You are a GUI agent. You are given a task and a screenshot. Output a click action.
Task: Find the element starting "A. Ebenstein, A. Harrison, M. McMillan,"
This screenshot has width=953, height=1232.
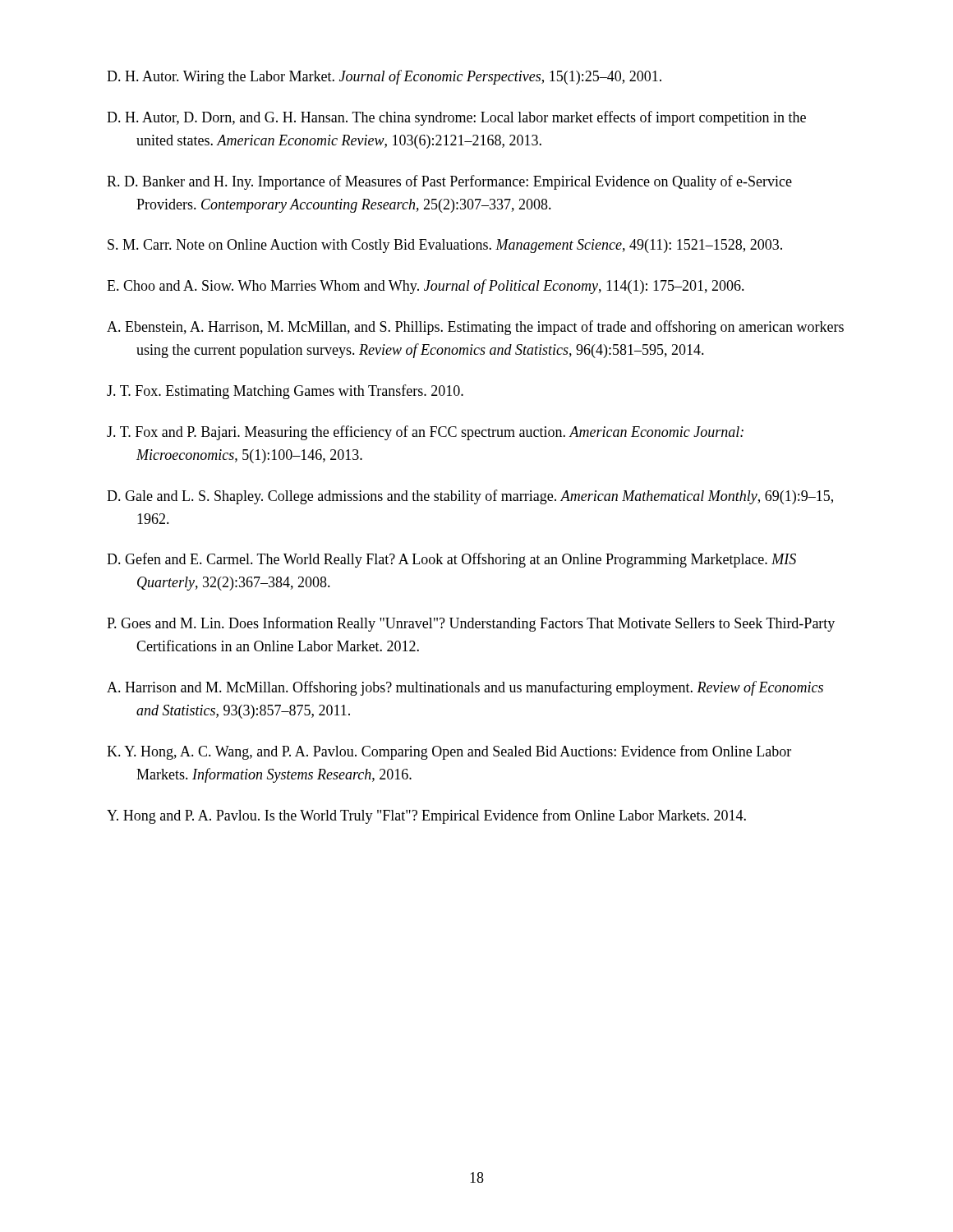tap(475, 339)
